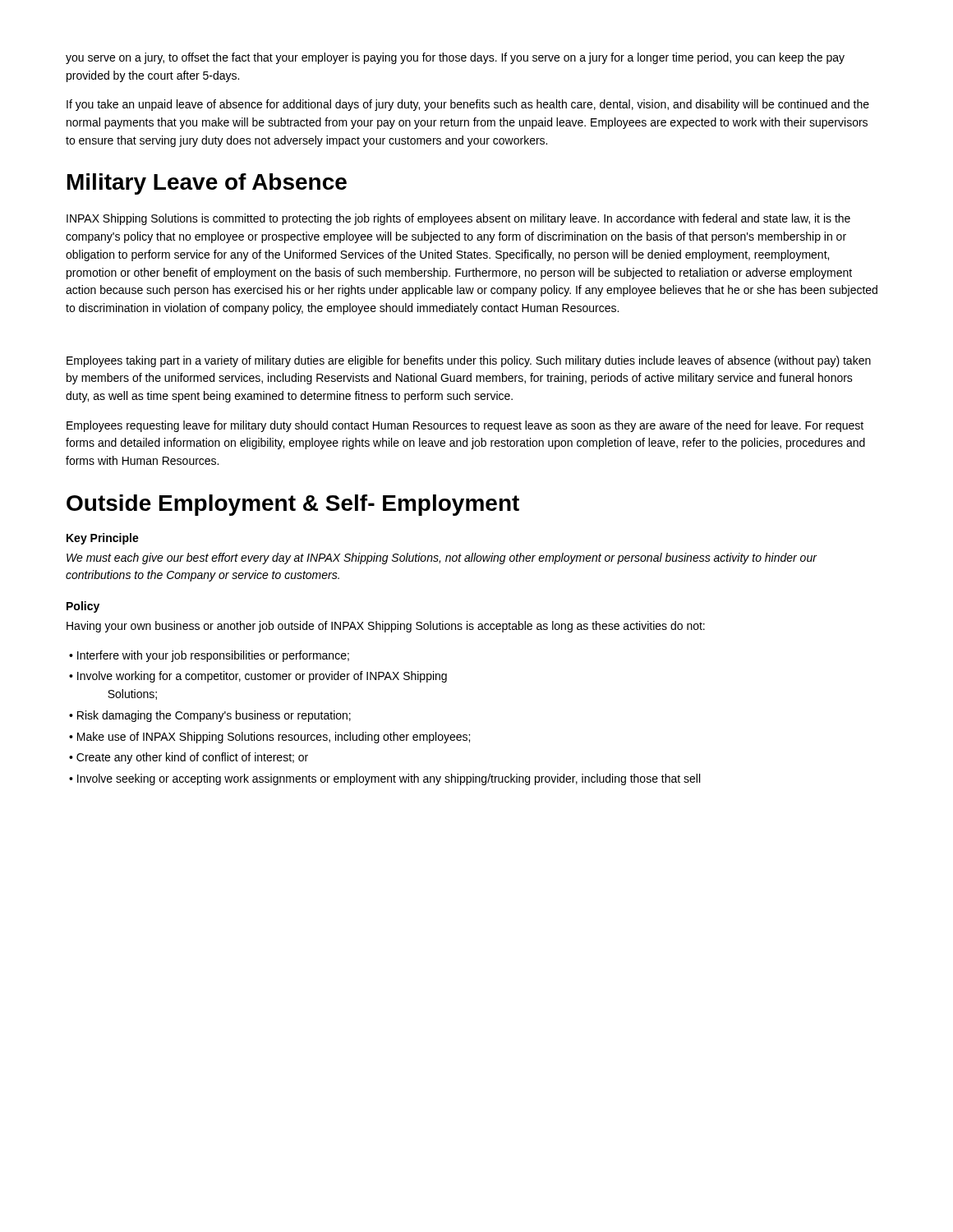
Task: Click the section header that begins "Outside Employment & Self-"
Action: click(x=293, y=503)
